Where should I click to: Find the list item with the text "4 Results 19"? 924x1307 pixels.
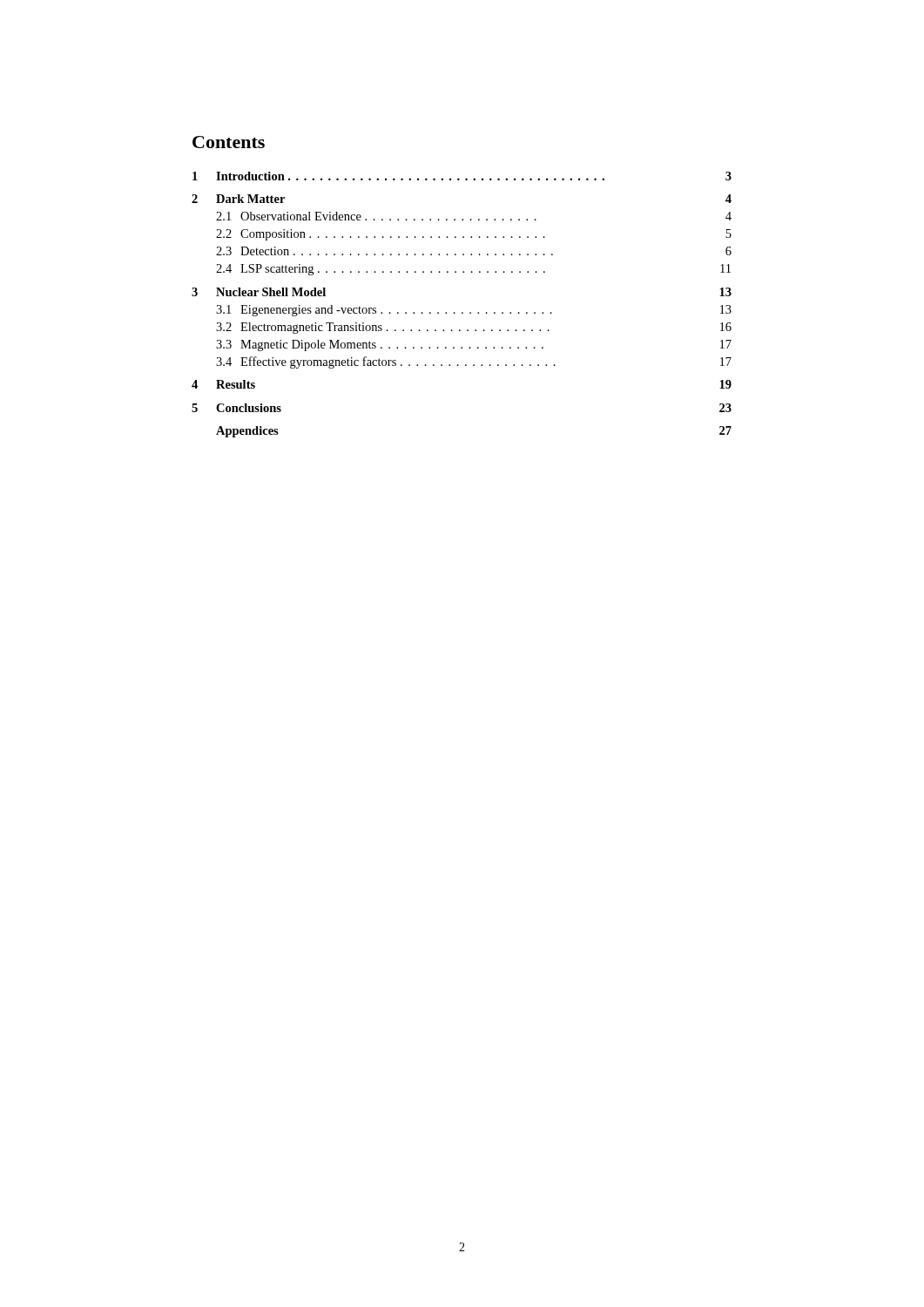point(230,384)
